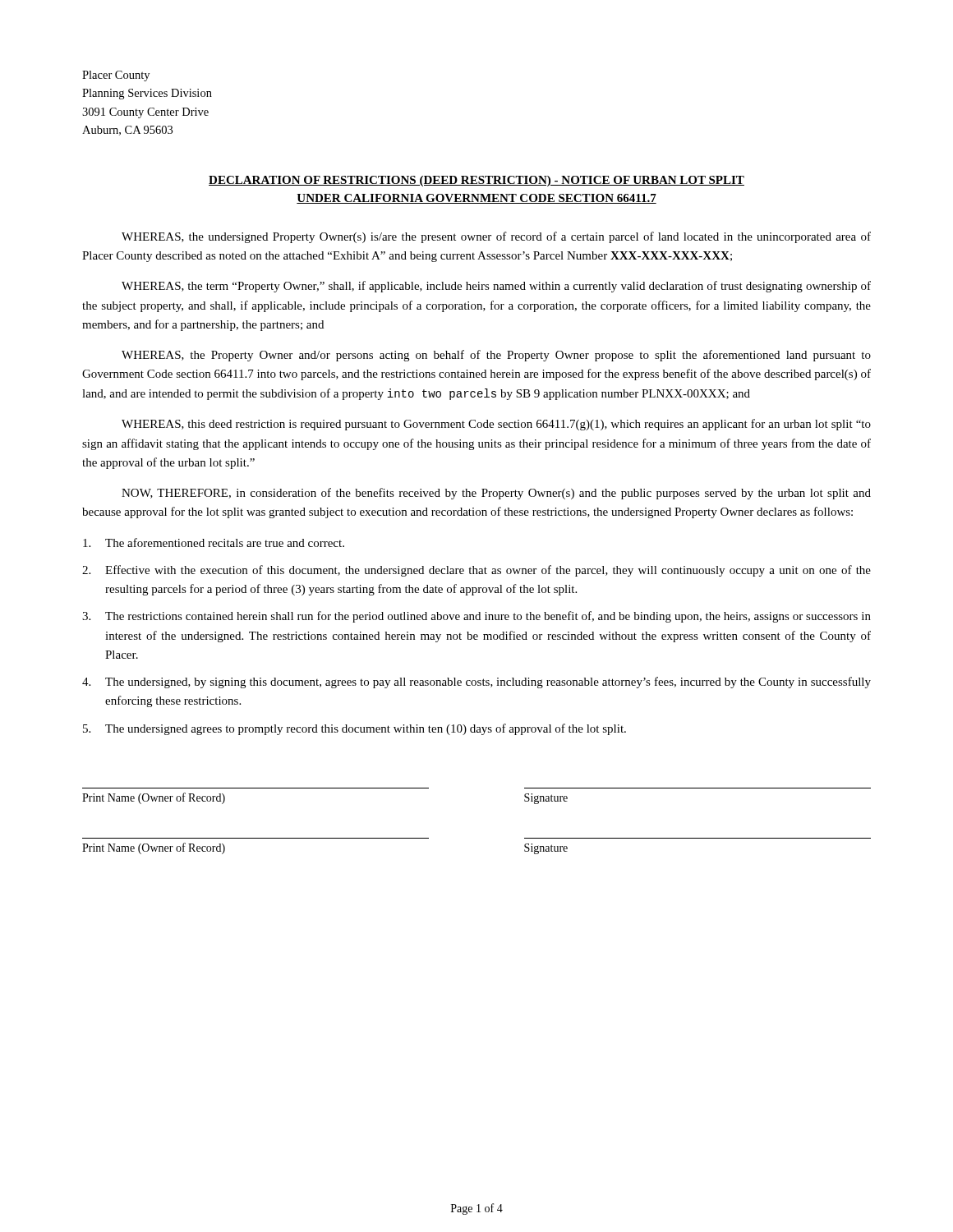953x1232 pixels.
Task: Point to the region starting "WHEREAS, the term “Property Owner,” shall, if"
Action: tap(476, 305)
